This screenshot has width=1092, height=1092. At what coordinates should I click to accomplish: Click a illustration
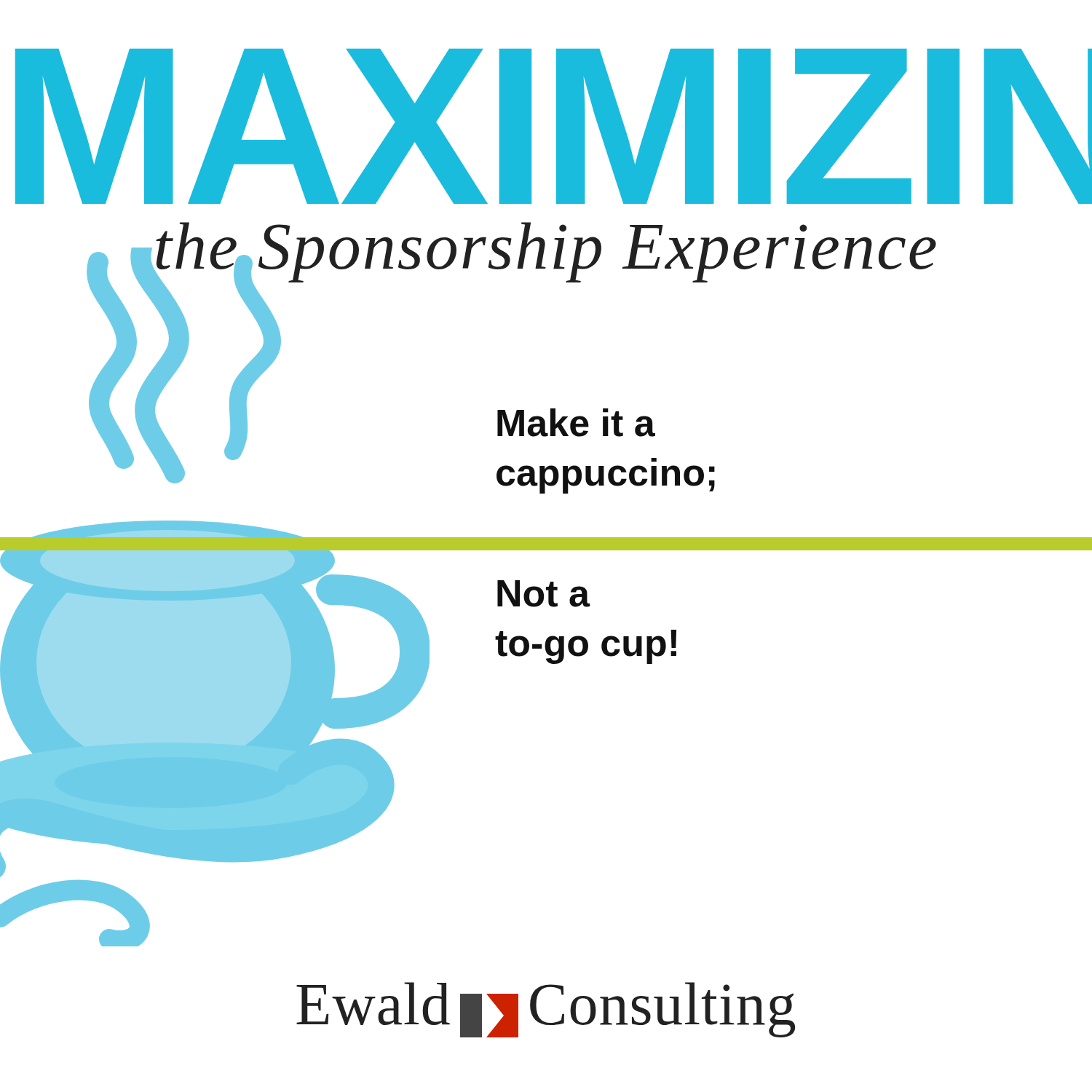click(x=215, y=597)
